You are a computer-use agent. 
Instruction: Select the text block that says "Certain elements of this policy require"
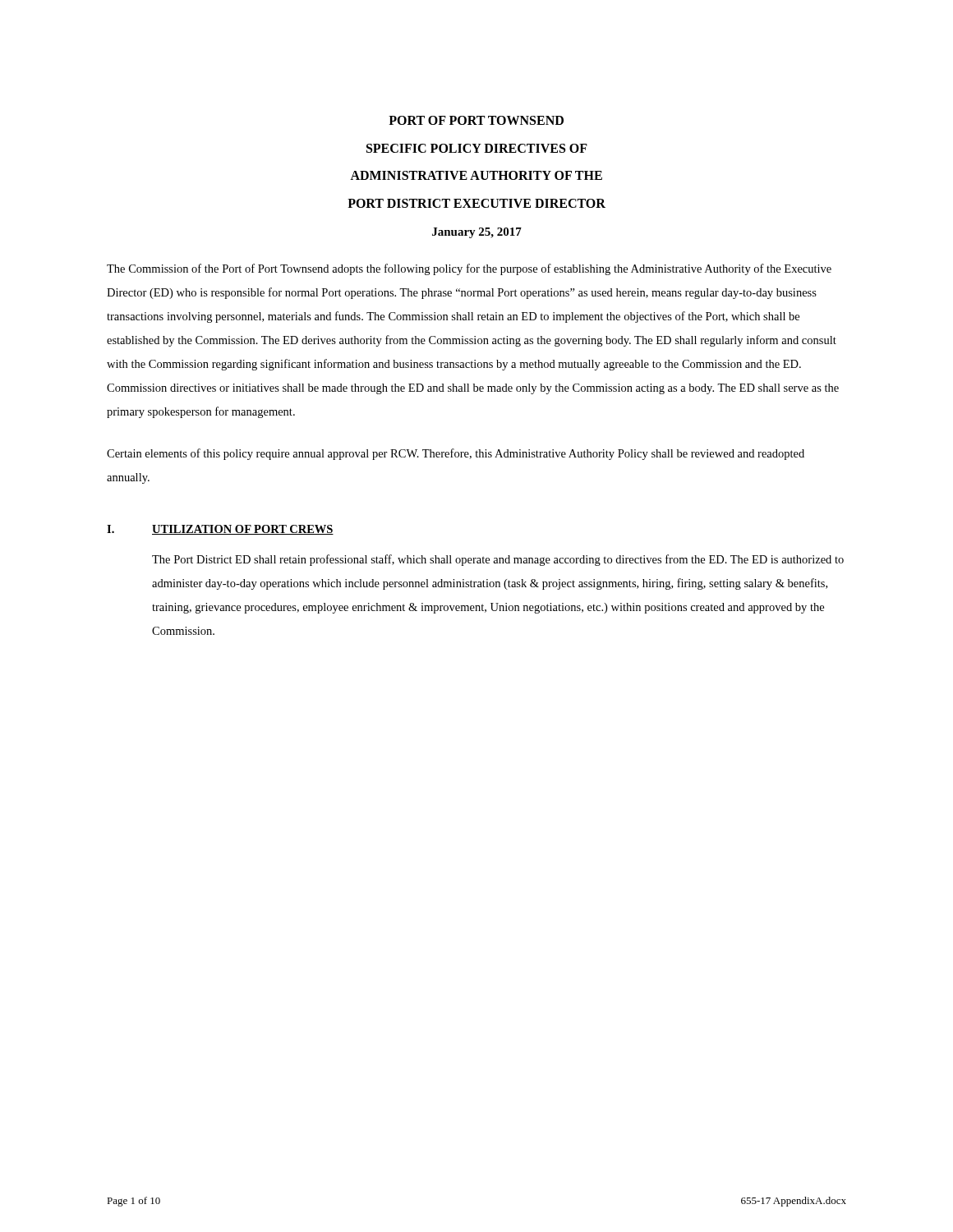(456, 466)
